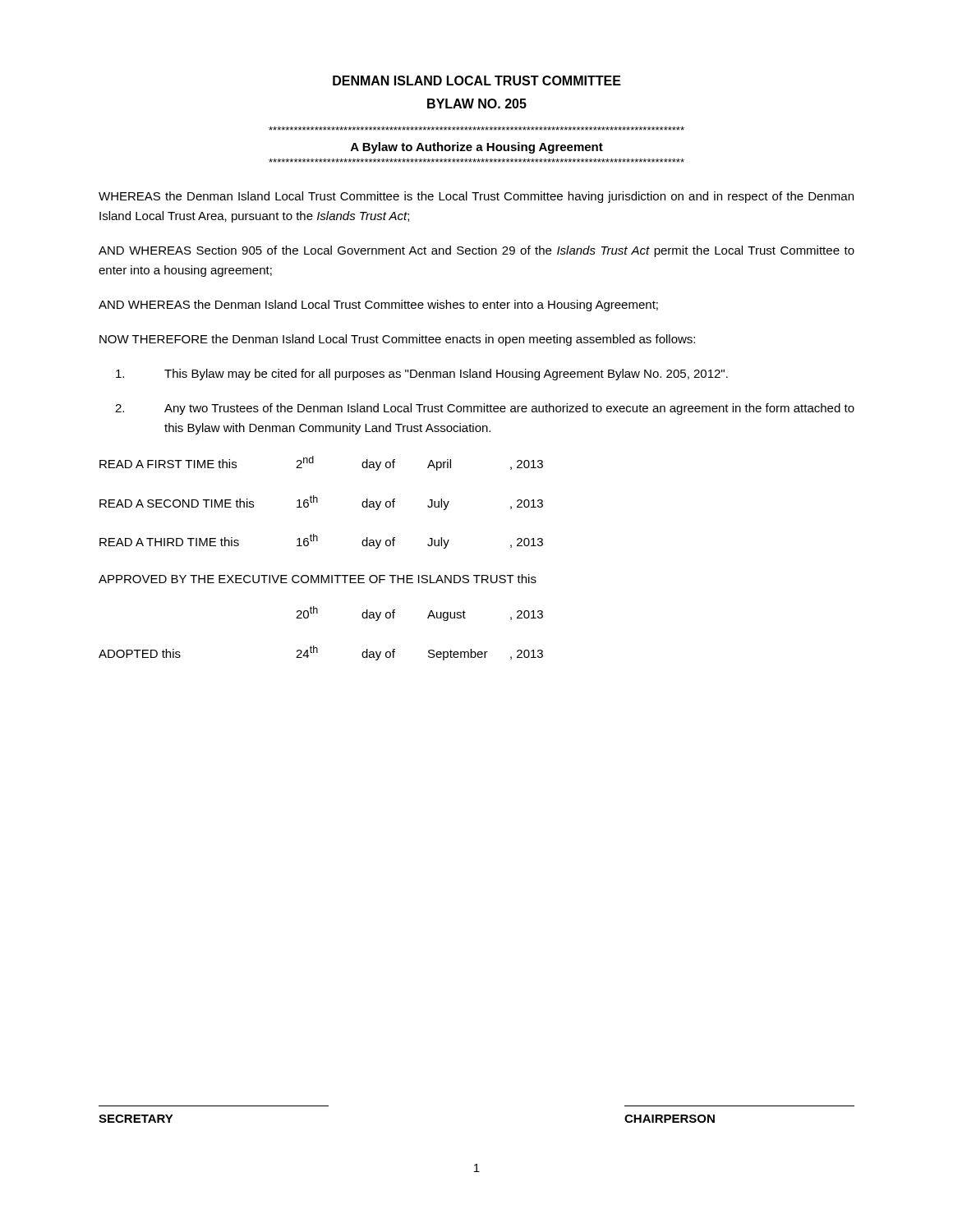Select the text block containing "APPROVED BY THE EXECUTIVE COMMITTEE OF THE"
Viewport: 953px width, 1232px height.
(x=317, y=578)
